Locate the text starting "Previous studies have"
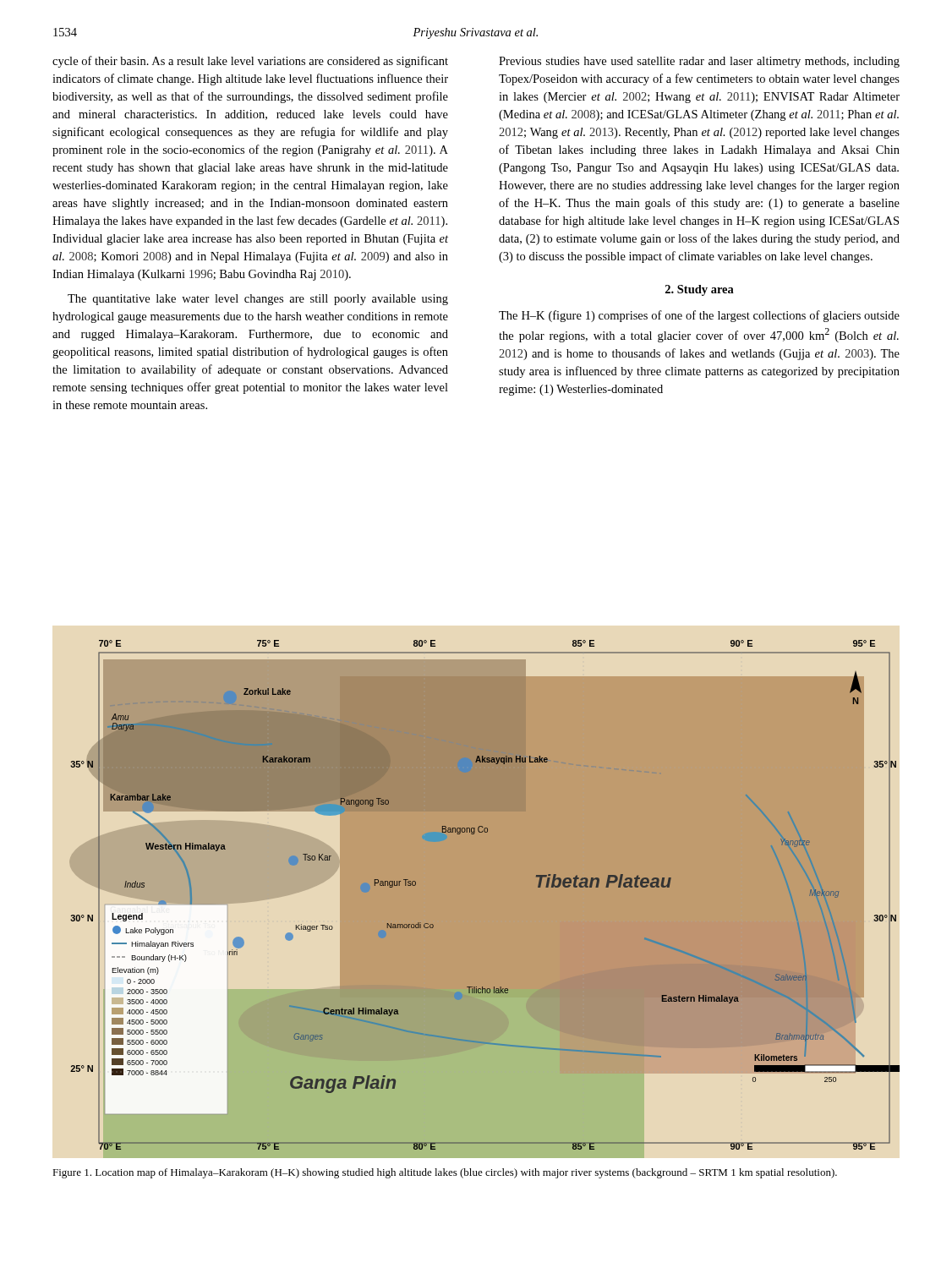 pos(699,159)
